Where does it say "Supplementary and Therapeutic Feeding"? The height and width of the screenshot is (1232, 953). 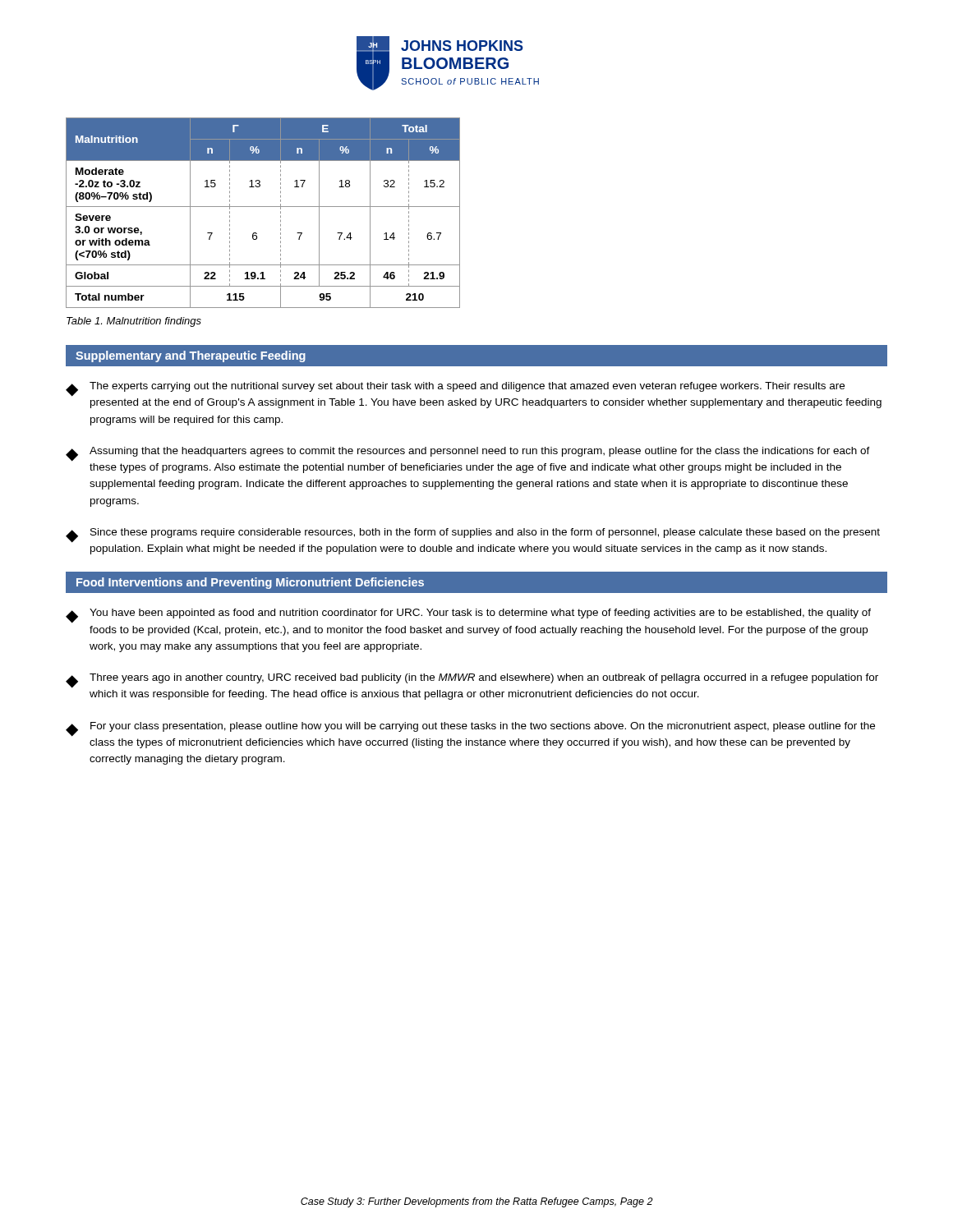point(191,356)
